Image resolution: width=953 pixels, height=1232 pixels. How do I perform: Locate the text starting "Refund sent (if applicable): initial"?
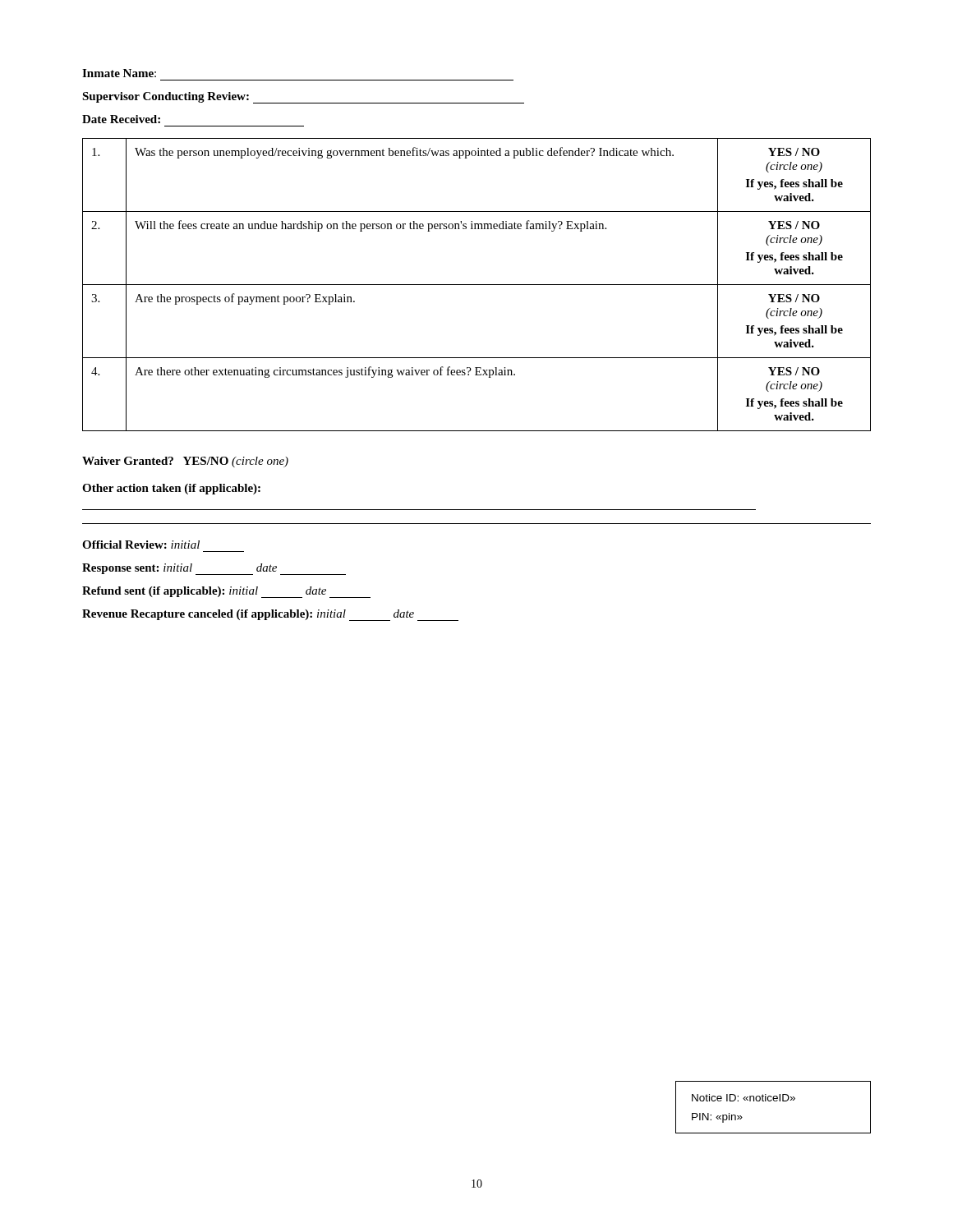[226, 590]
